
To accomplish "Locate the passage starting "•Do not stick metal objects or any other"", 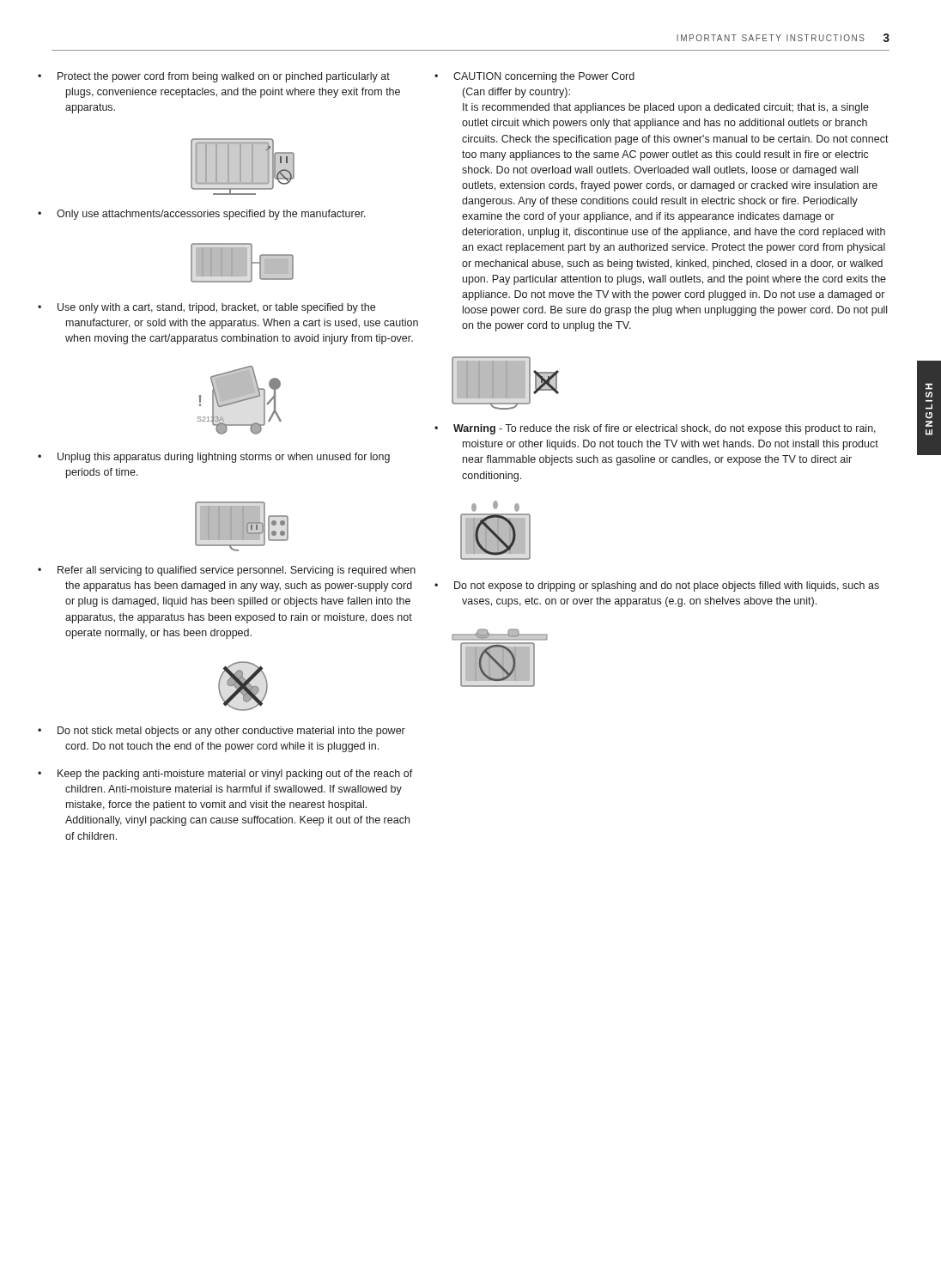I will point(236,738).
